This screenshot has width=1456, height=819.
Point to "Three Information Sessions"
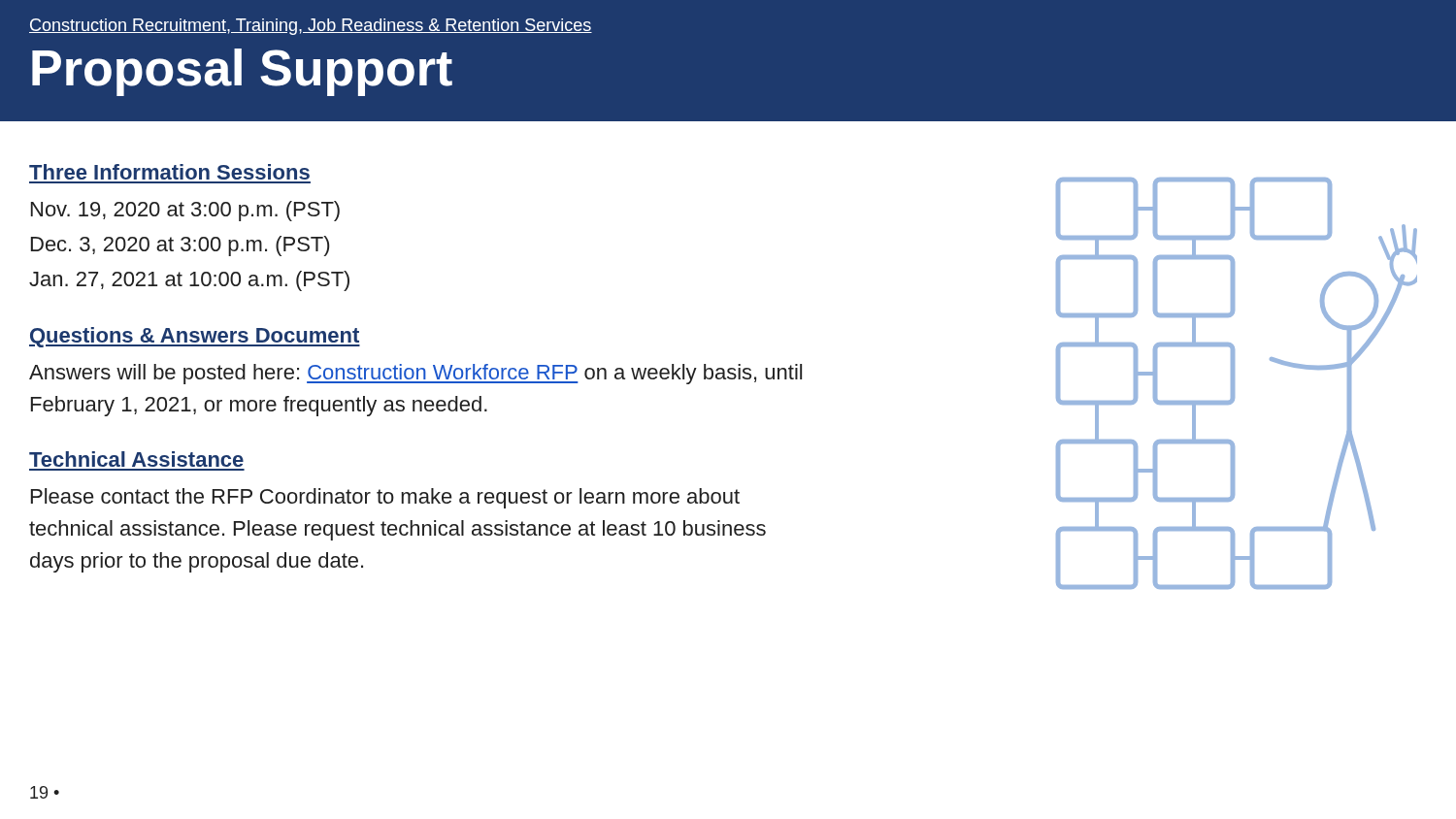(170, 172)
